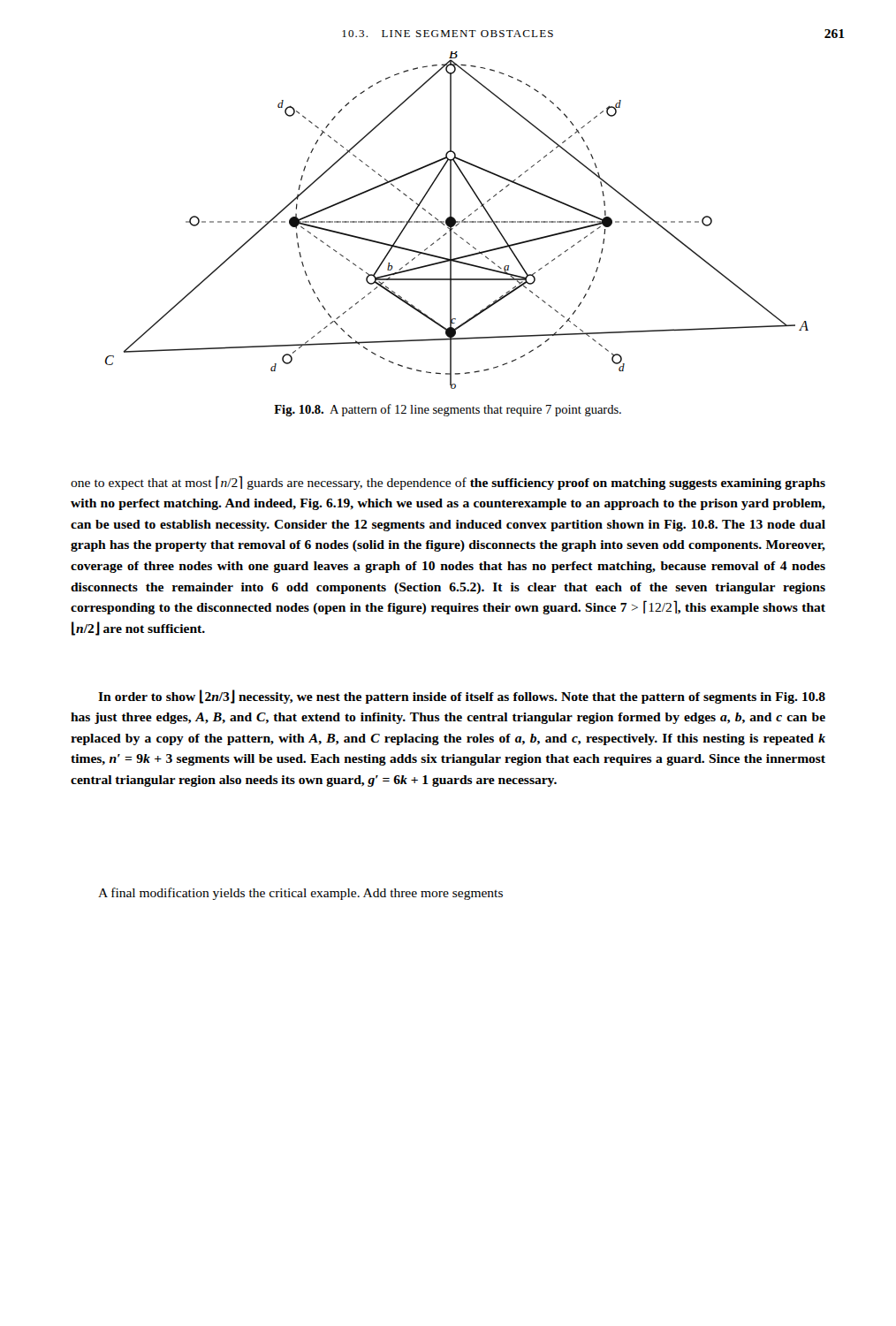Screen dimensions: 1326x896
Task: Locate the block of text that opens with "one to expect that at"
Action: pos(448,555)
